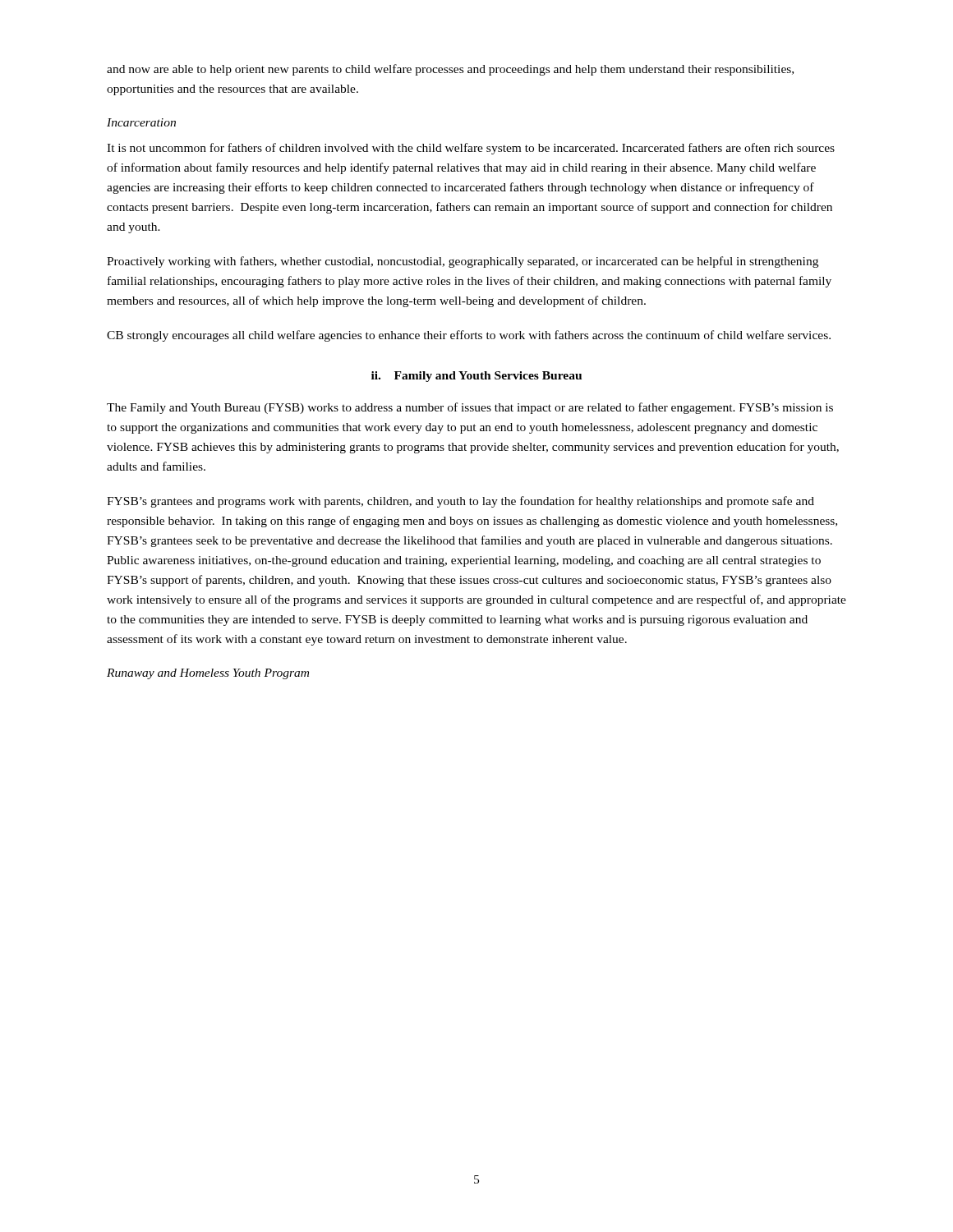Point to the element starting "ii. Family and Youth Services Bureau"
Image resolution: width=953 pixels, height=1232 pixels.
coord(476,375)
